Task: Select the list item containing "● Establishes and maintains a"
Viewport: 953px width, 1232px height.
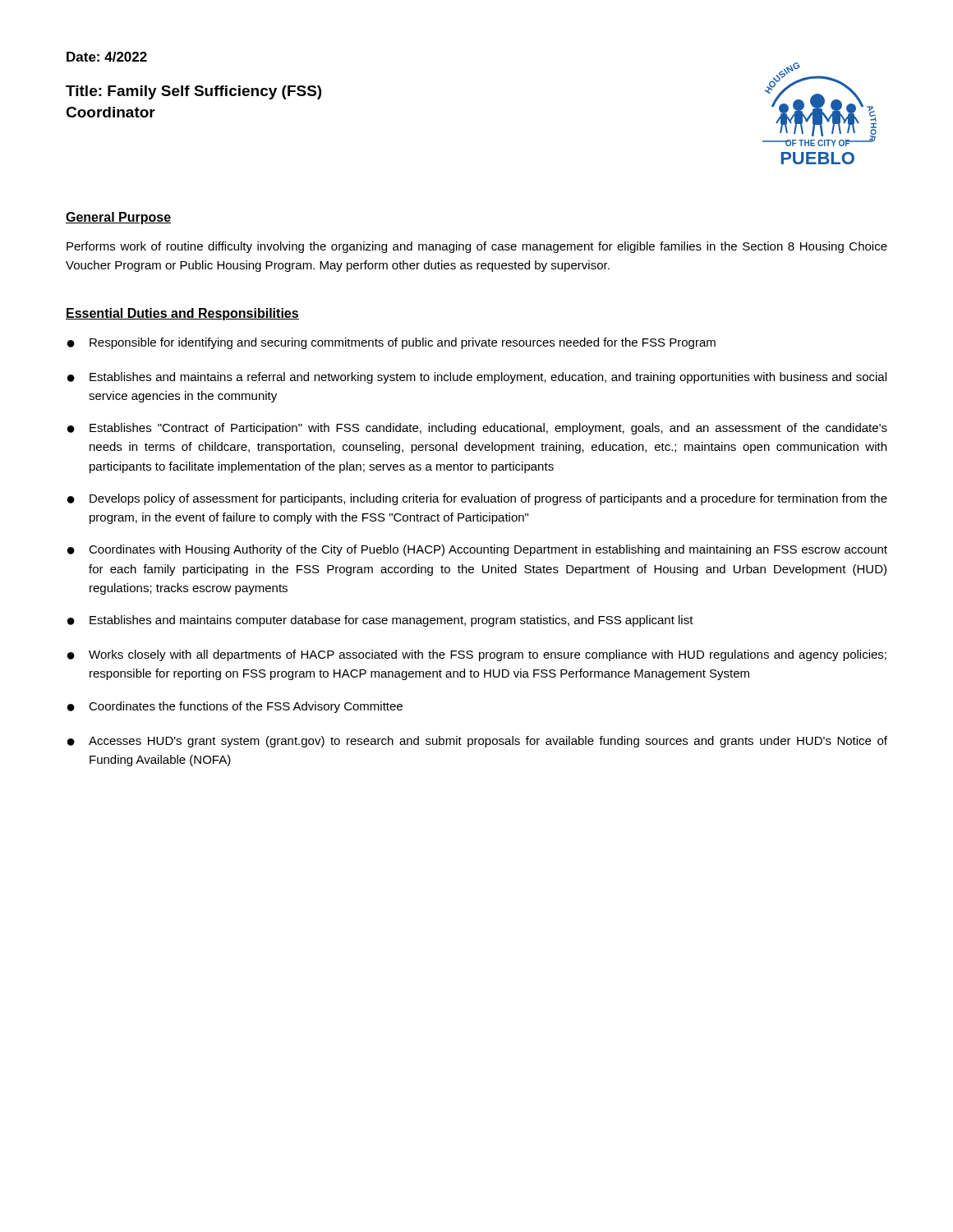Action: [476, 386]
